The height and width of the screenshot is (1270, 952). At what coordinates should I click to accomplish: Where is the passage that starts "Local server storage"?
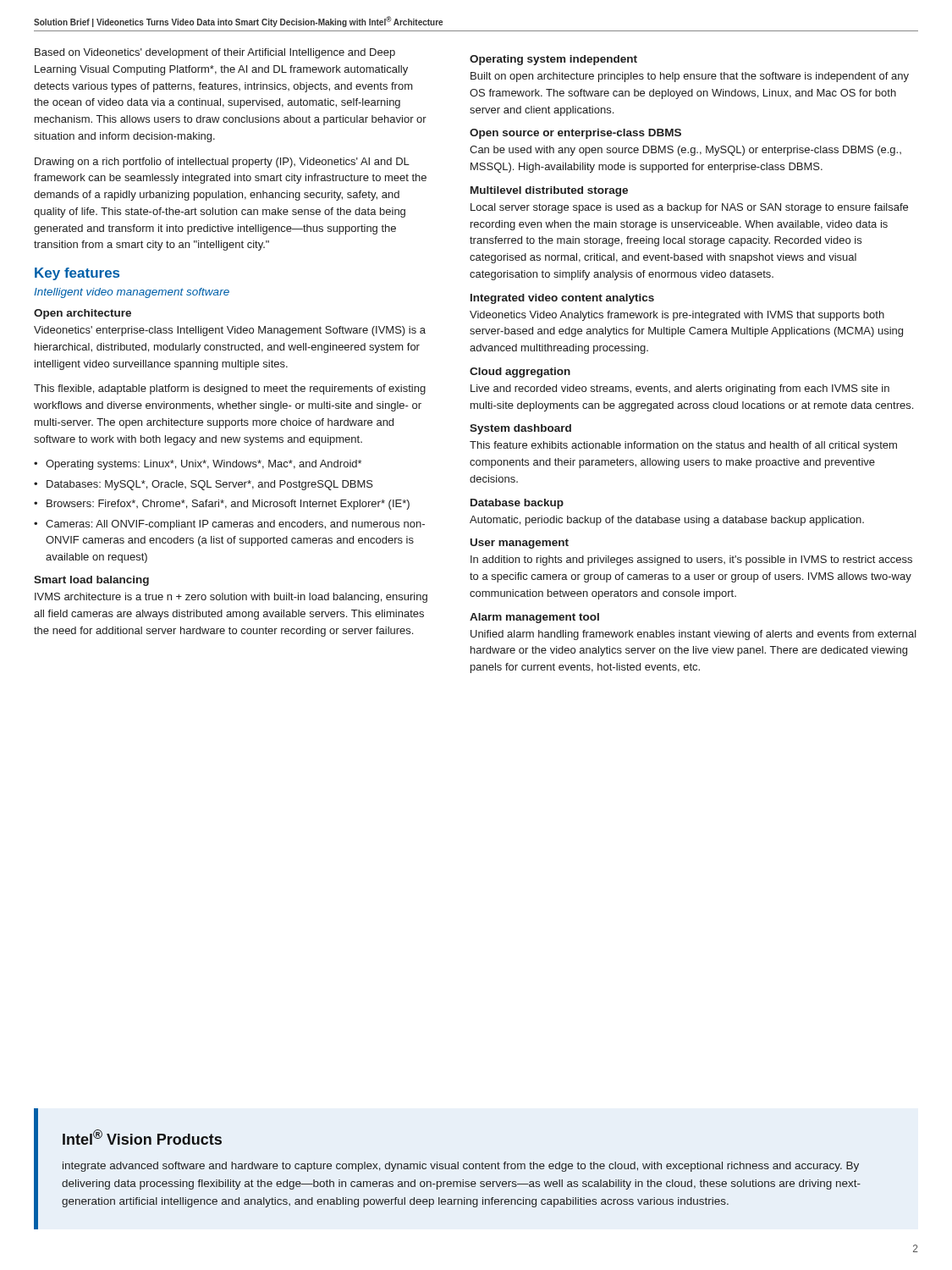click(689, 240)
